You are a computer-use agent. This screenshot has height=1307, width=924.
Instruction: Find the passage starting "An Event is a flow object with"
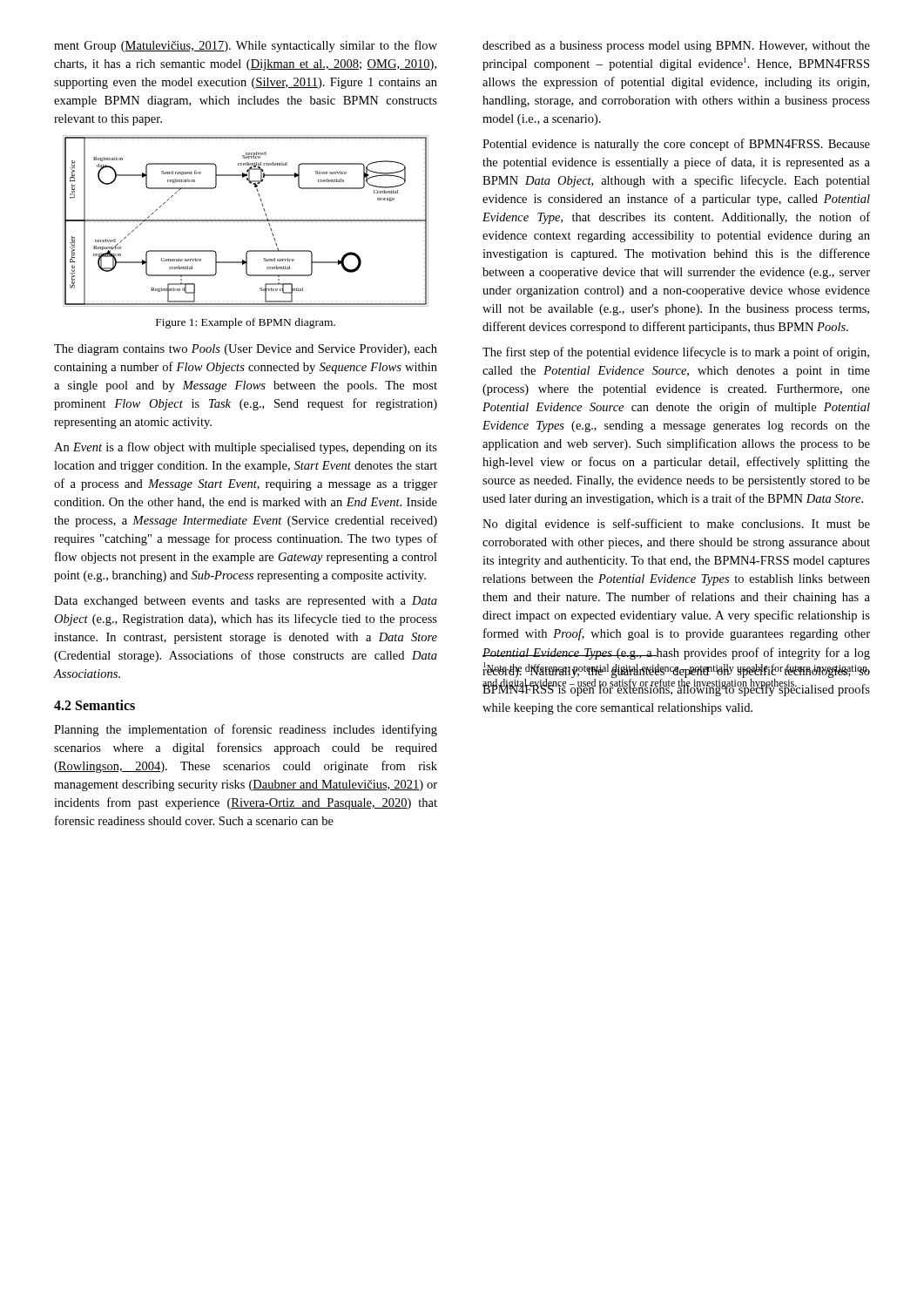coord(246,511)
